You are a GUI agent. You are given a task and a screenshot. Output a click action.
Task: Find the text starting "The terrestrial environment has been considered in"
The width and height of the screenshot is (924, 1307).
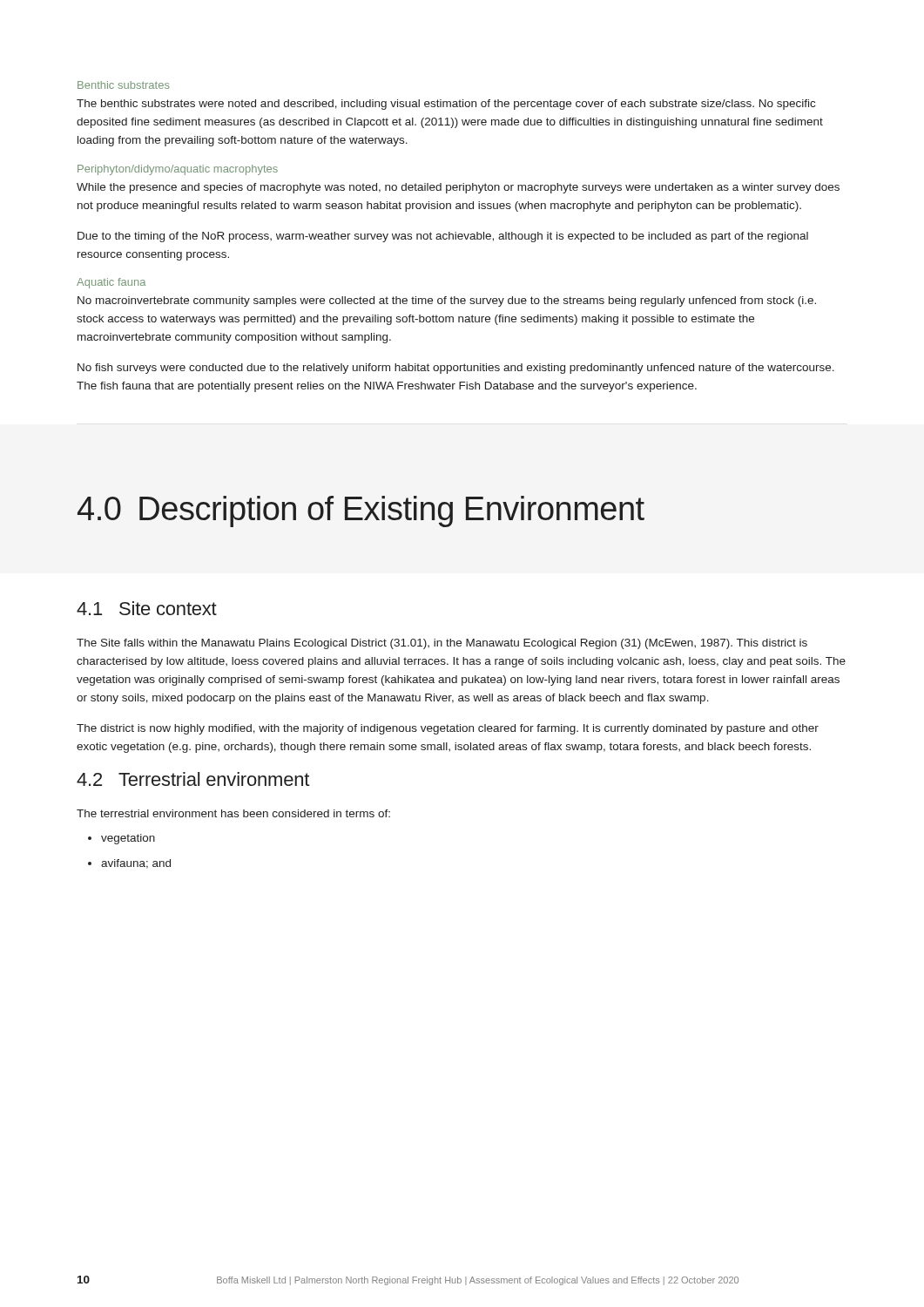233,813
